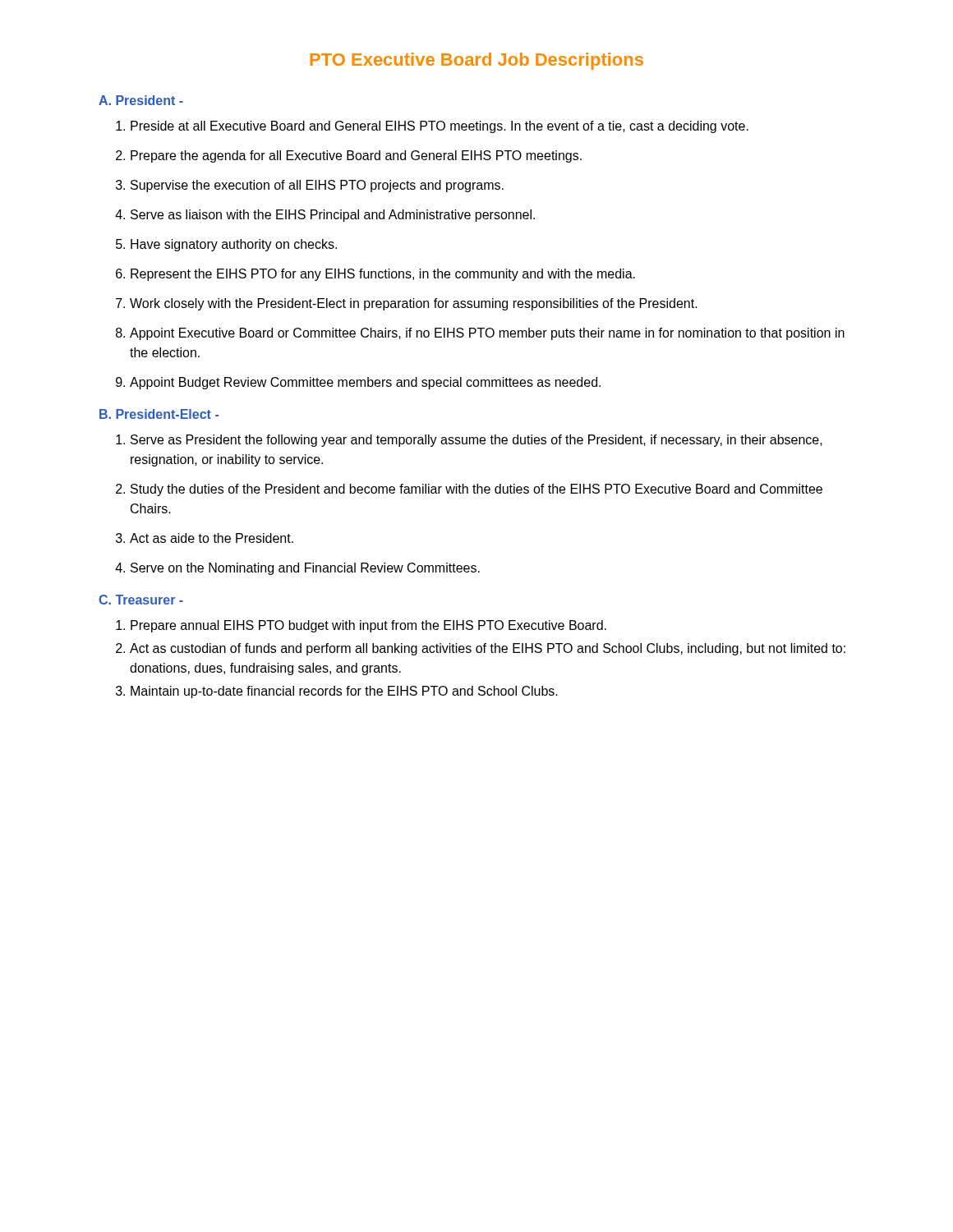Select the list item that reads "Serve as liaison with the EIHS Principal"

pyautogui.click(x=492, y=215)
